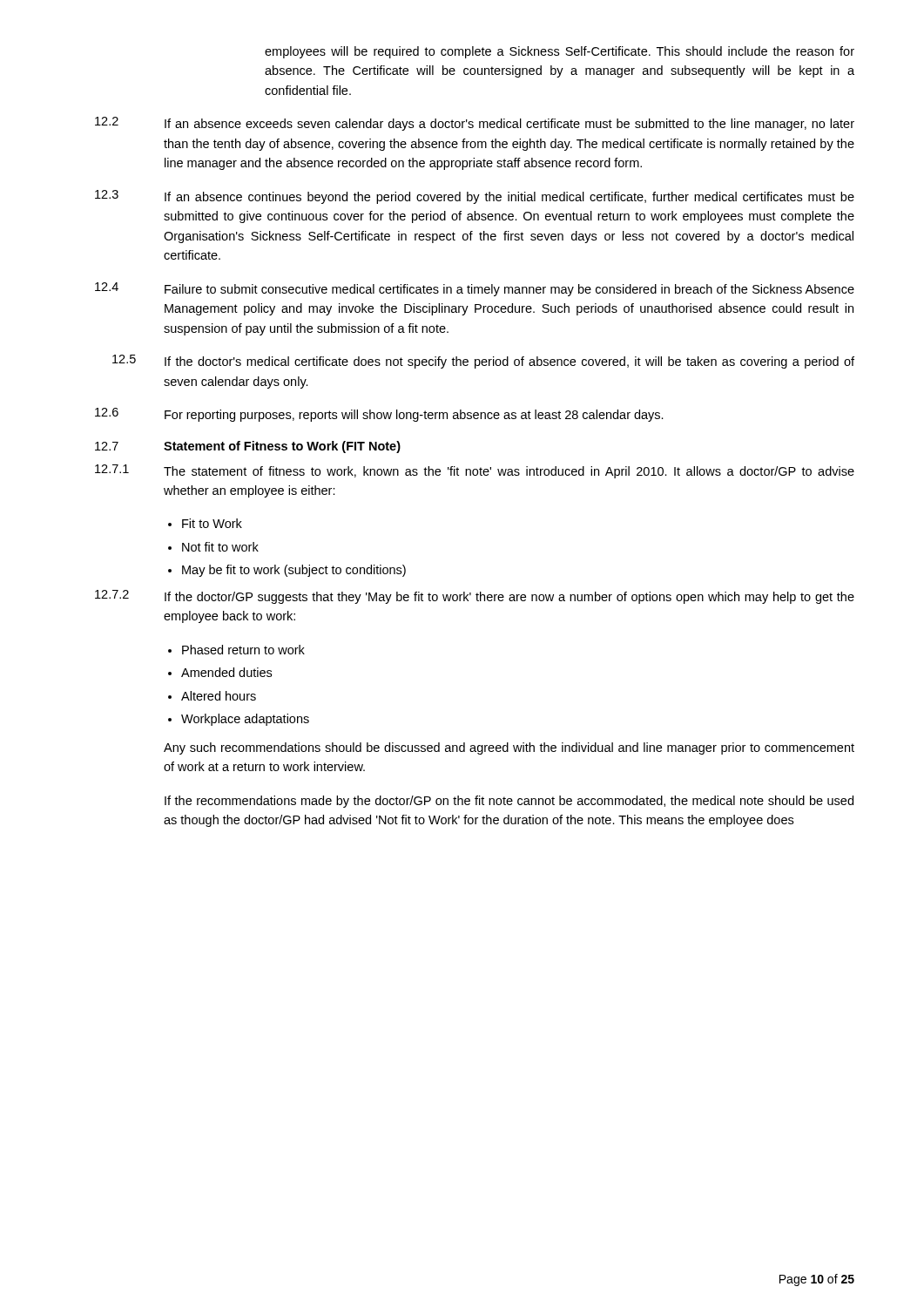Image resolution: width=924 pixels, height=1307 pixels.
Task: Locate the text block with the text "4 Failure to submit consecutive medical"
Action: 474,309
